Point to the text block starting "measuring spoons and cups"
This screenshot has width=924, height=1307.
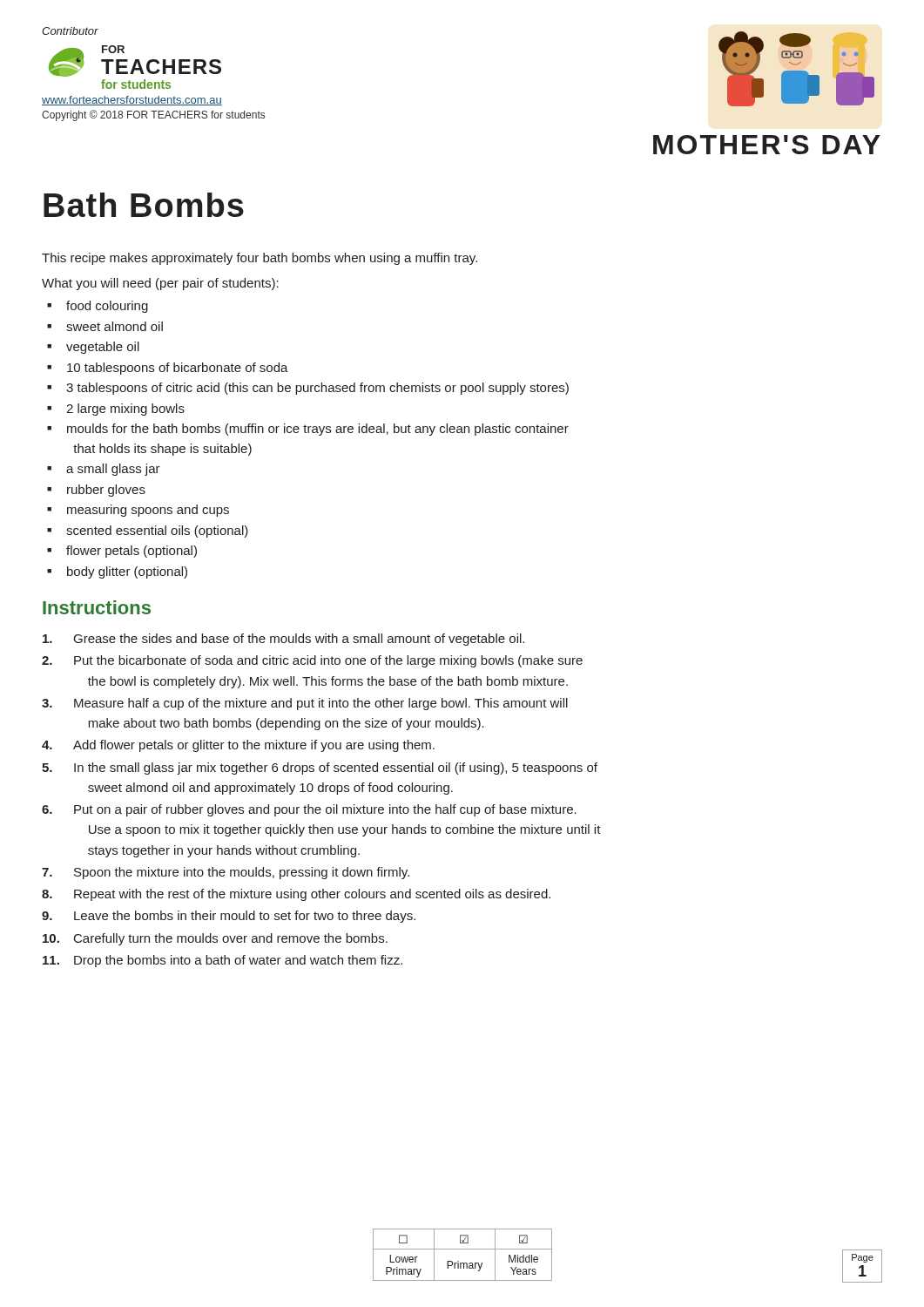pyautogui.click(x=148, y=509)
